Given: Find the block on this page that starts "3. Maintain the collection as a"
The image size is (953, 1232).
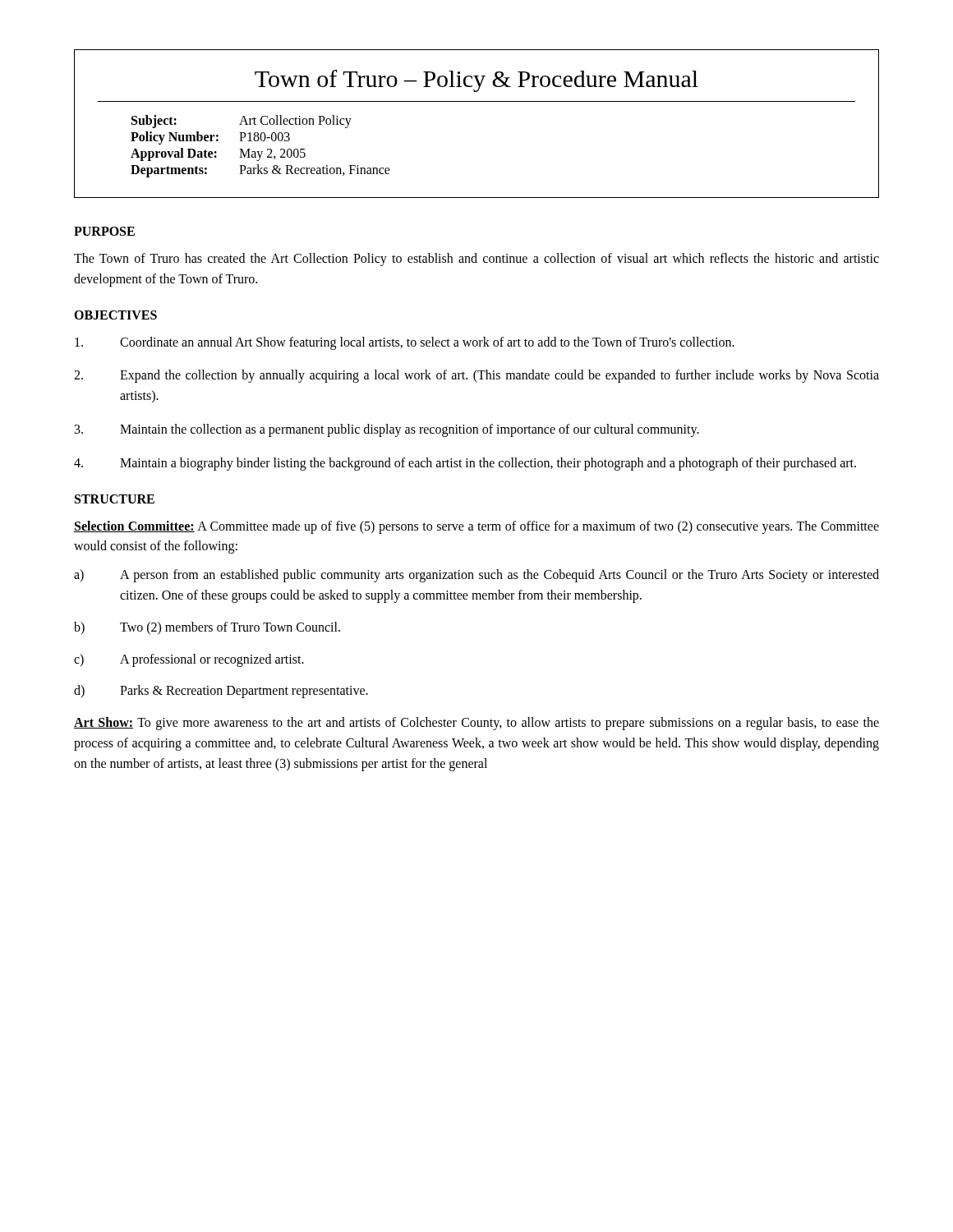Looking at the screenshot, I should 476,430.
